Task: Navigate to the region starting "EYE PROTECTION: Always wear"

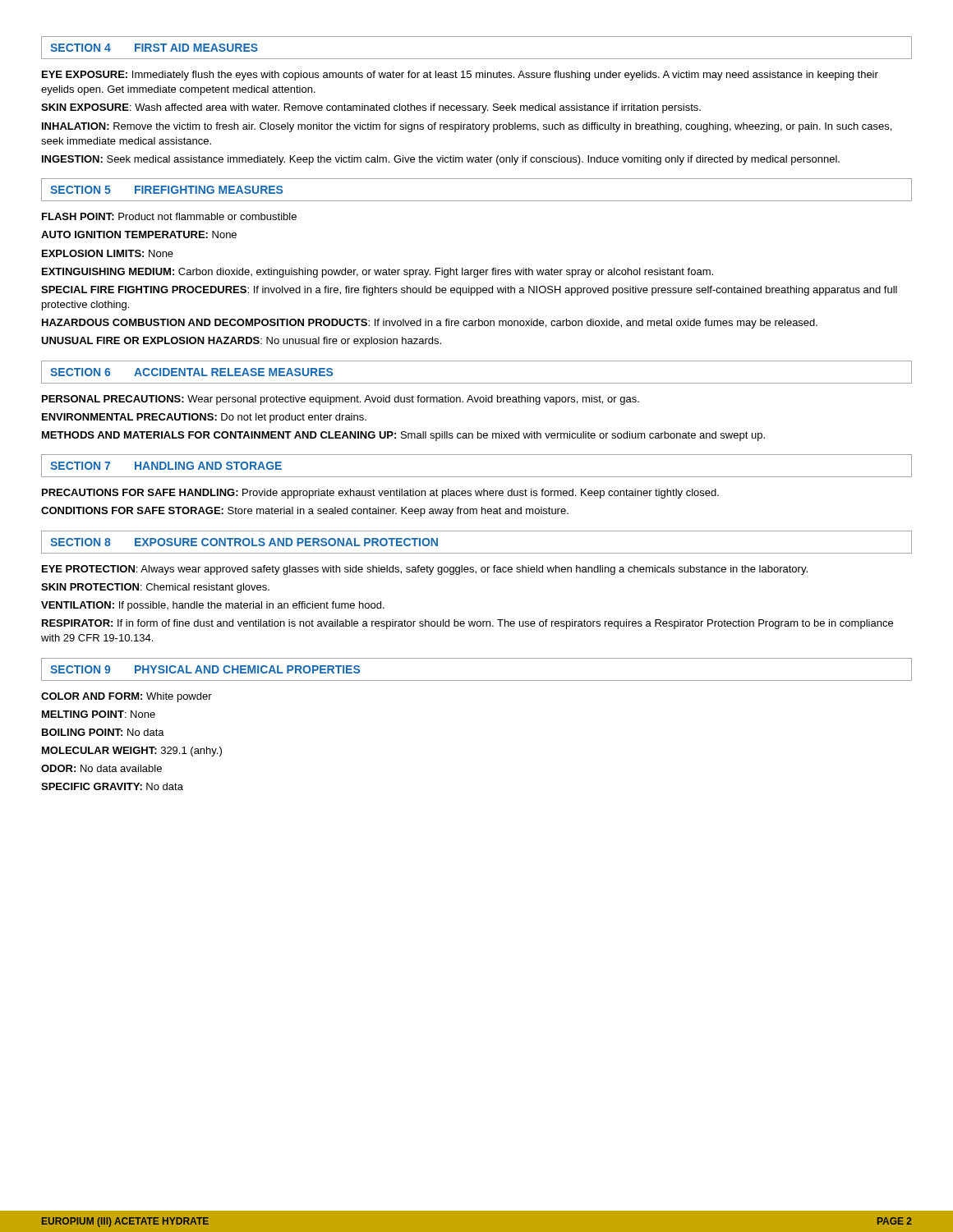Action: (x=425, y=568)
